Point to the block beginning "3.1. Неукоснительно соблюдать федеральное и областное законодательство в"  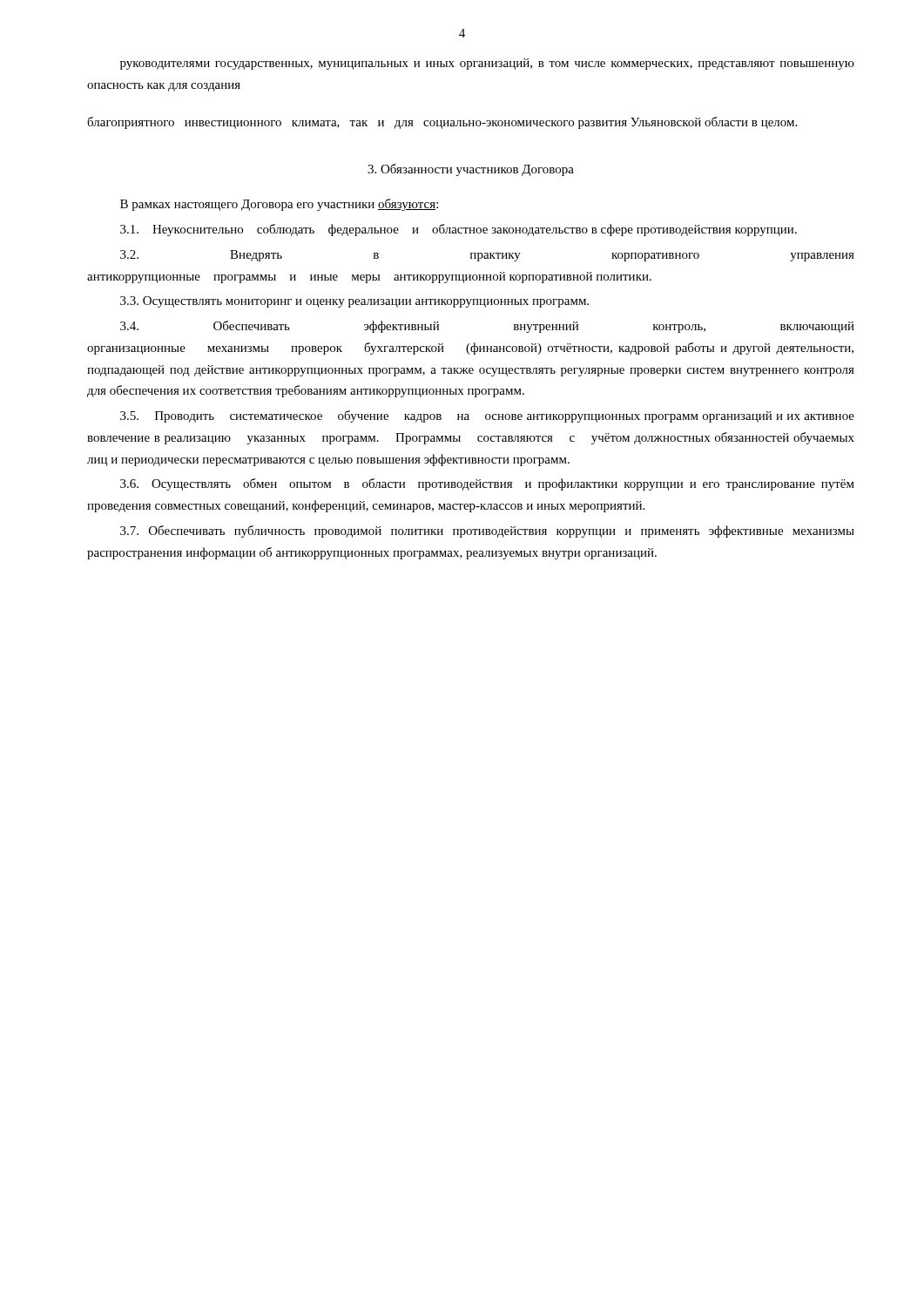click(471, 229)
